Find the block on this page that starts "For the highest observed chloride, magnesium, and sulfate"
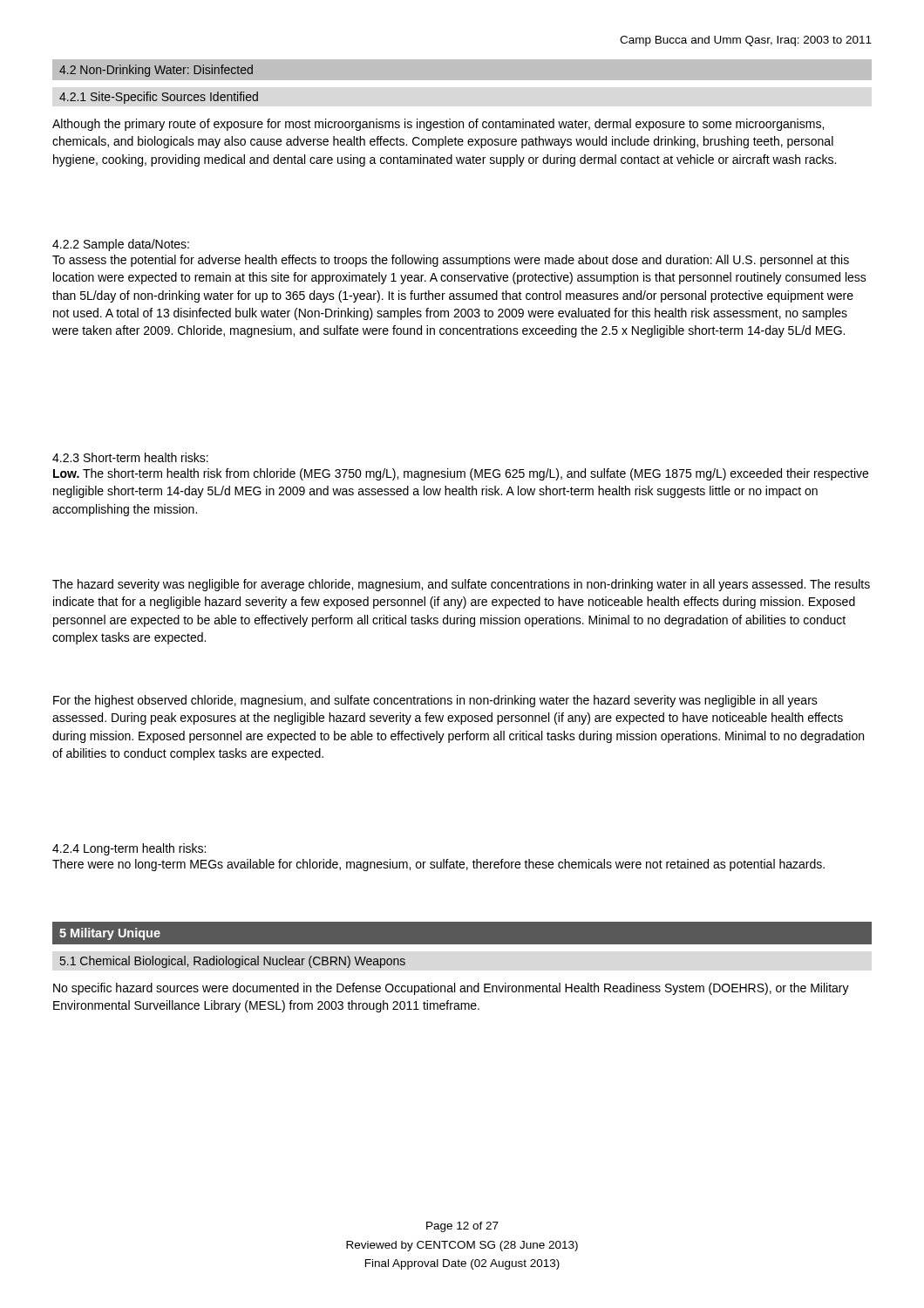The width and height of the screenshot is (924, 1308). (462, 727)
